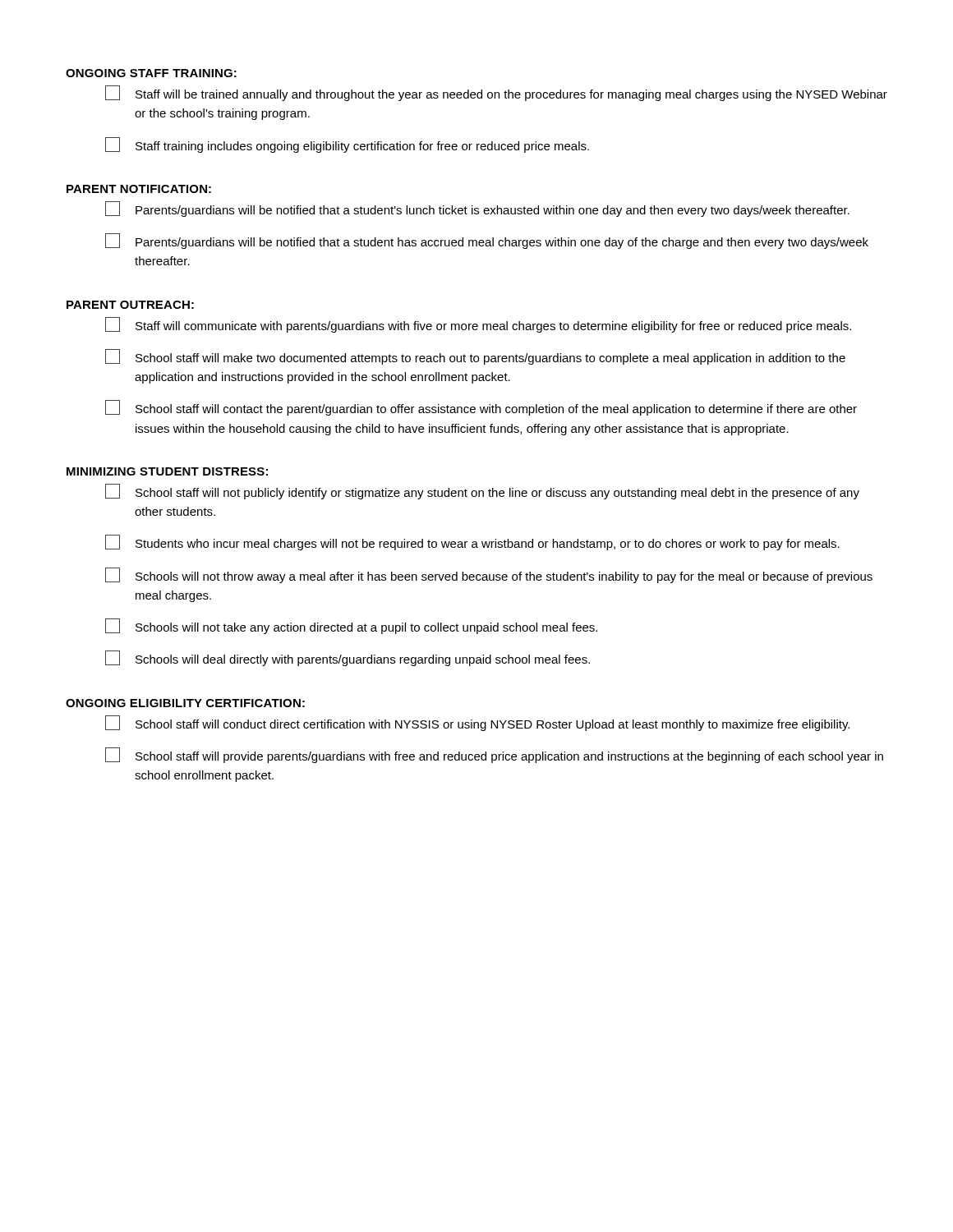Locate the element starting "School staff will not publicly identify or stigmatize"

496,502
